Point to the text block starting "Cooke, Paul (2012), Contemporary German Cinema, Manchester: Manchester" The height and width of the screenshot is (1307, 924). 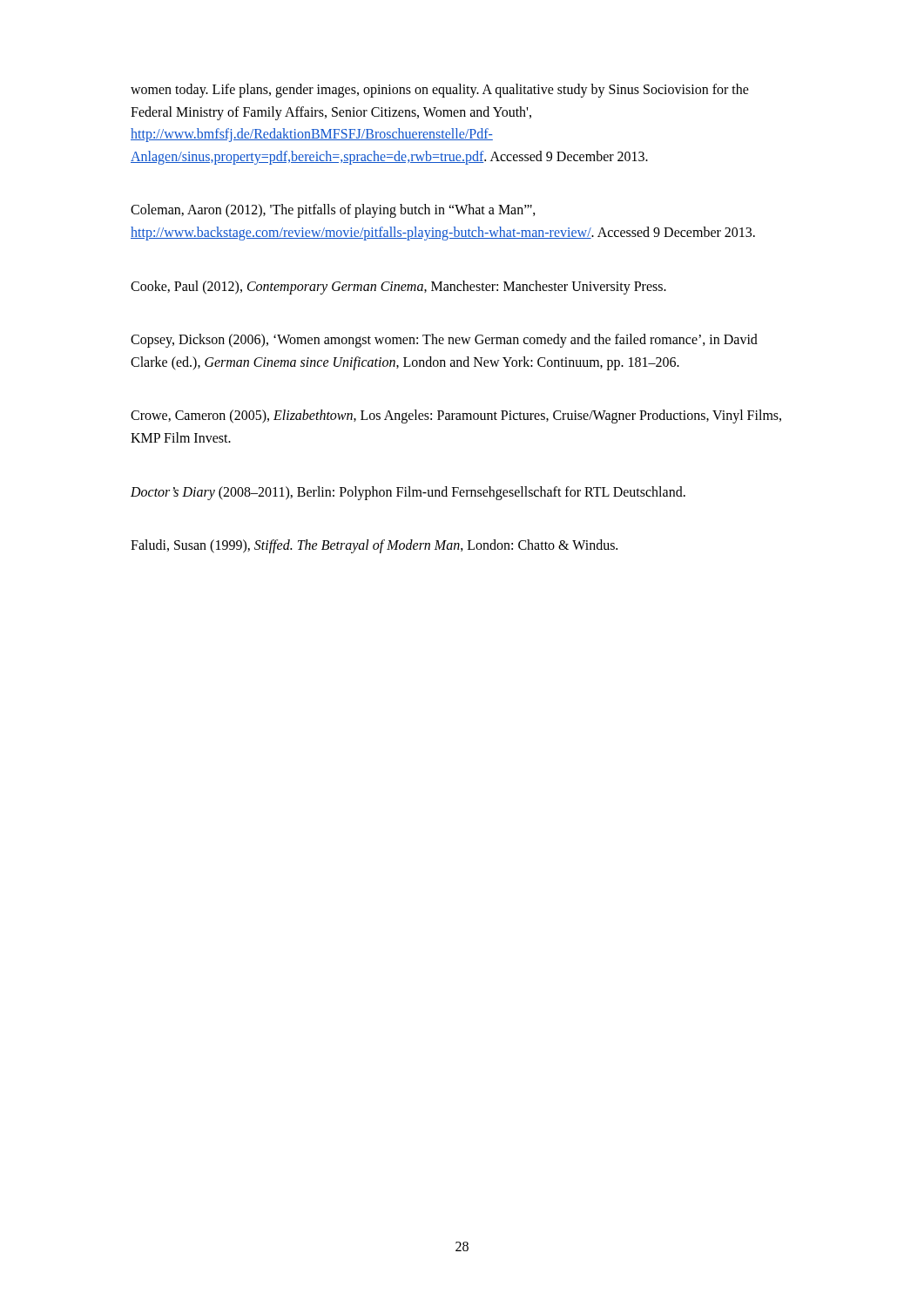[462, 286]
